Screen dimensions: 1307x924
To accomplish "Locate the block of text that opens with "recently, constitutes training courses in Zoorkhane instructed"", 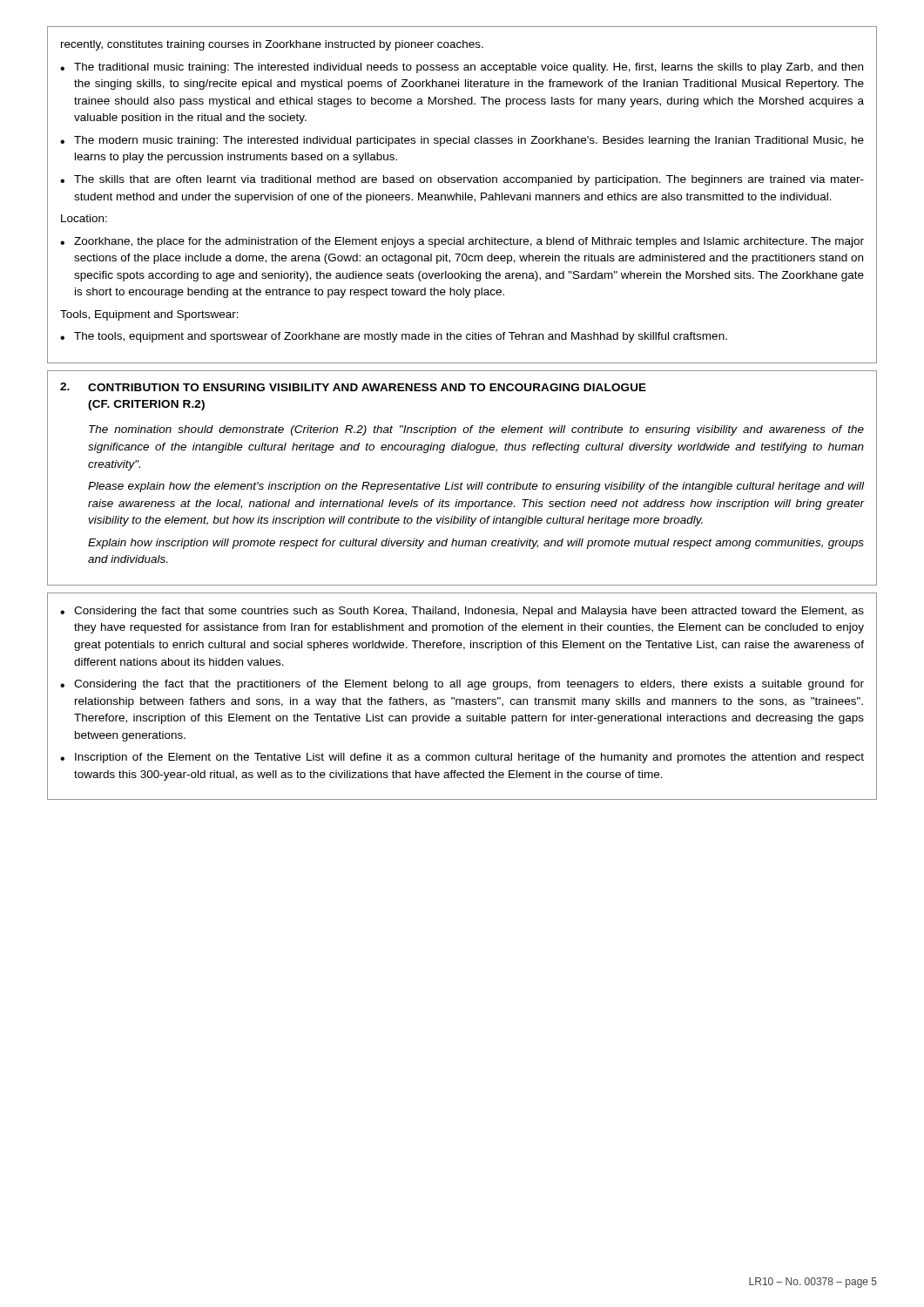I will (x=462, y=44).
